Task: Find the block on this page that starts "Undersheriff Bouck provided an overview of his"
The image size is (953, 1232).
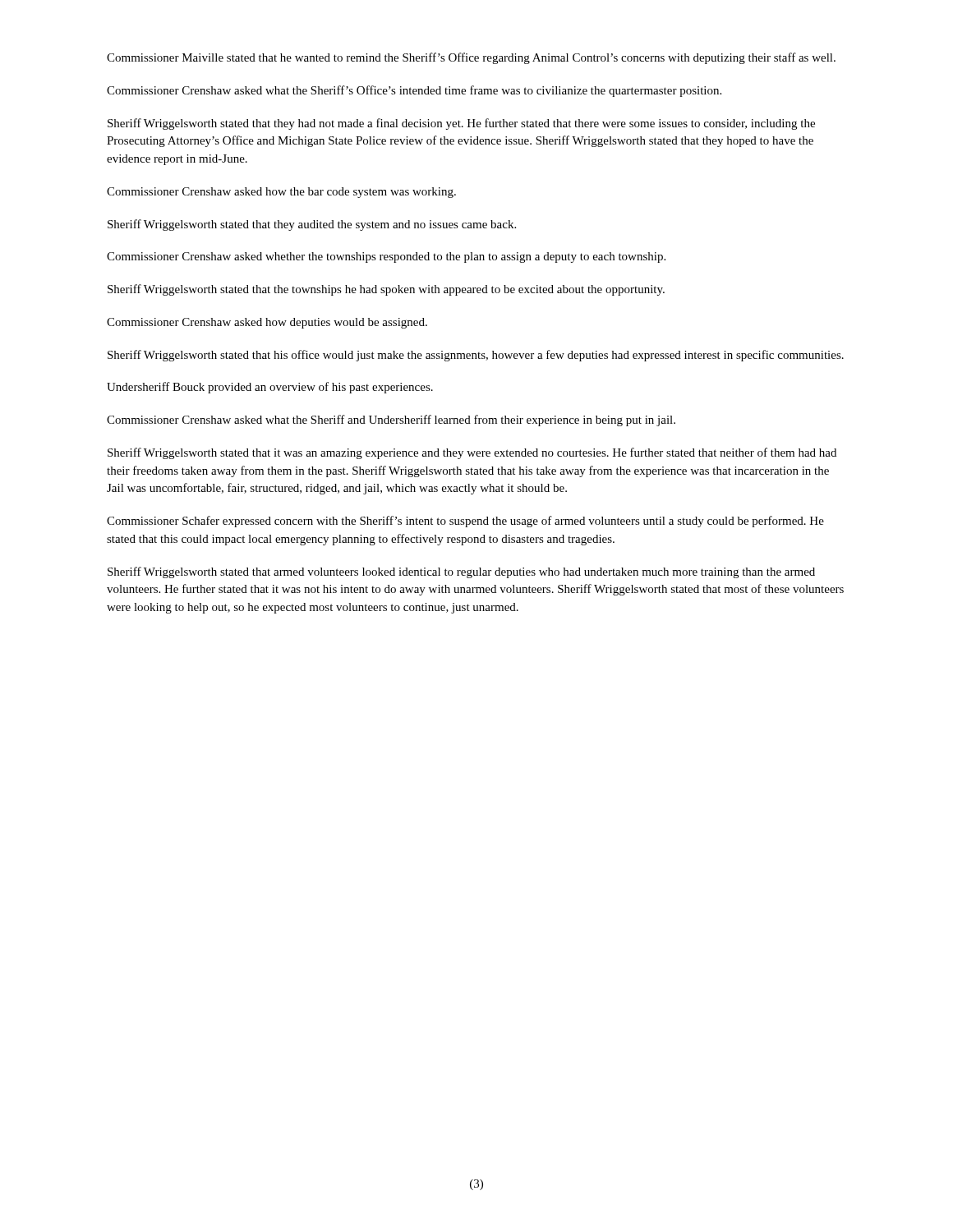Action: [x=270, y=387]
